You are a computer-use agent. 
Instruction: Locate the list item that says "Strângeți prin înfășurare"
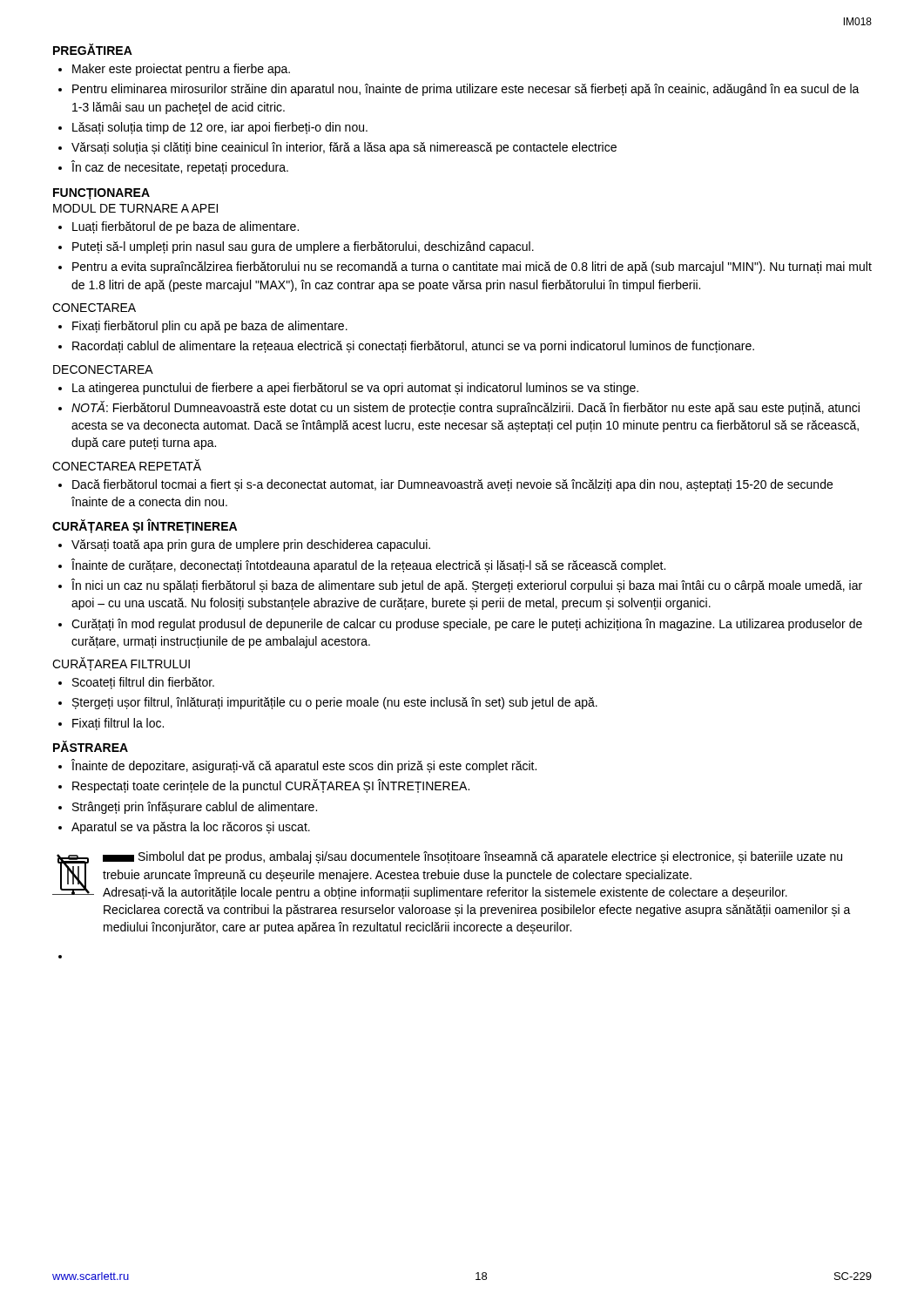coord(195,806)
